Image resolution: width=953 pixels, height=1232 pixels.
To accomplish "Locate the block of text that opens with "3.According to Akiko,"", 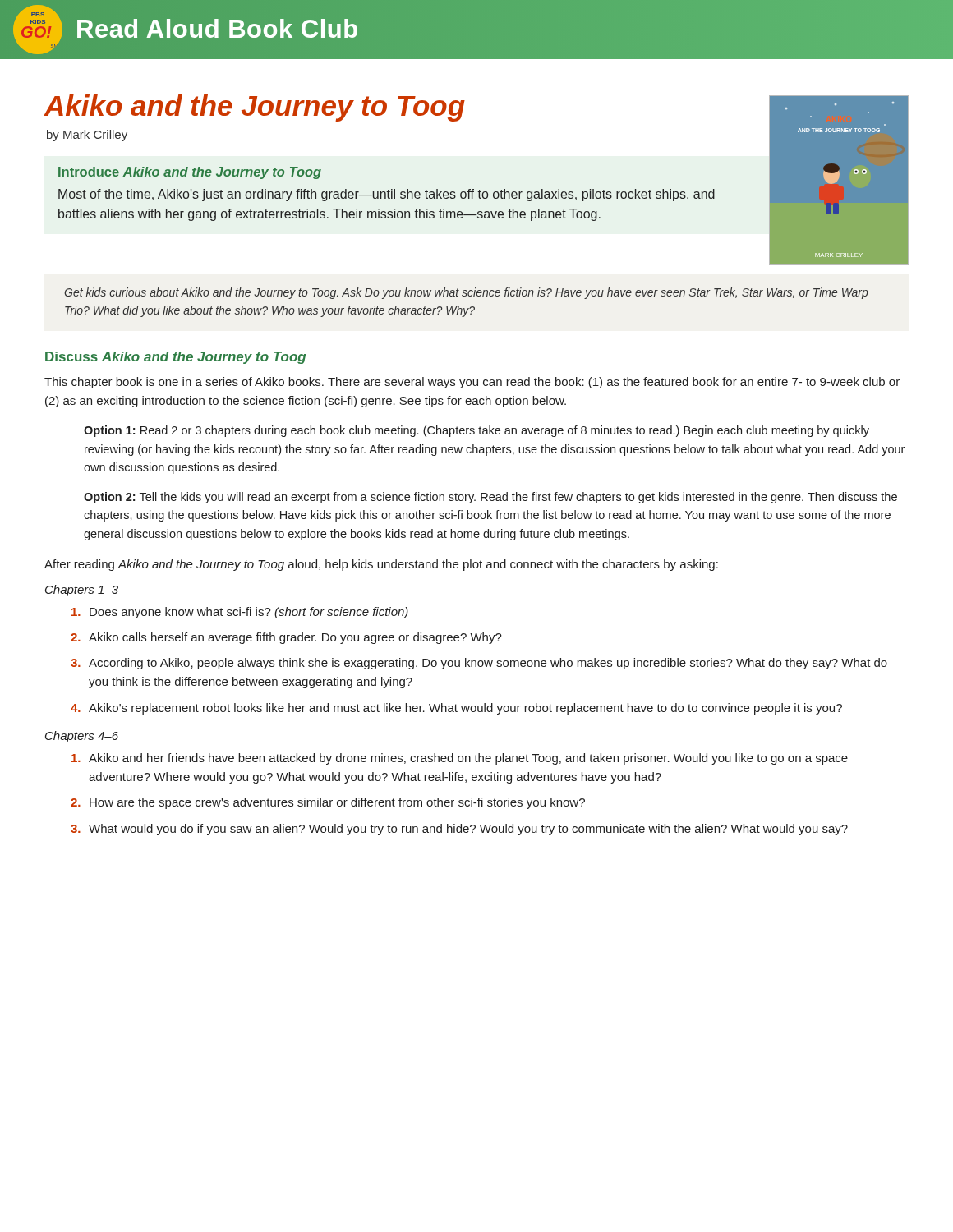I will coord(490,672).
